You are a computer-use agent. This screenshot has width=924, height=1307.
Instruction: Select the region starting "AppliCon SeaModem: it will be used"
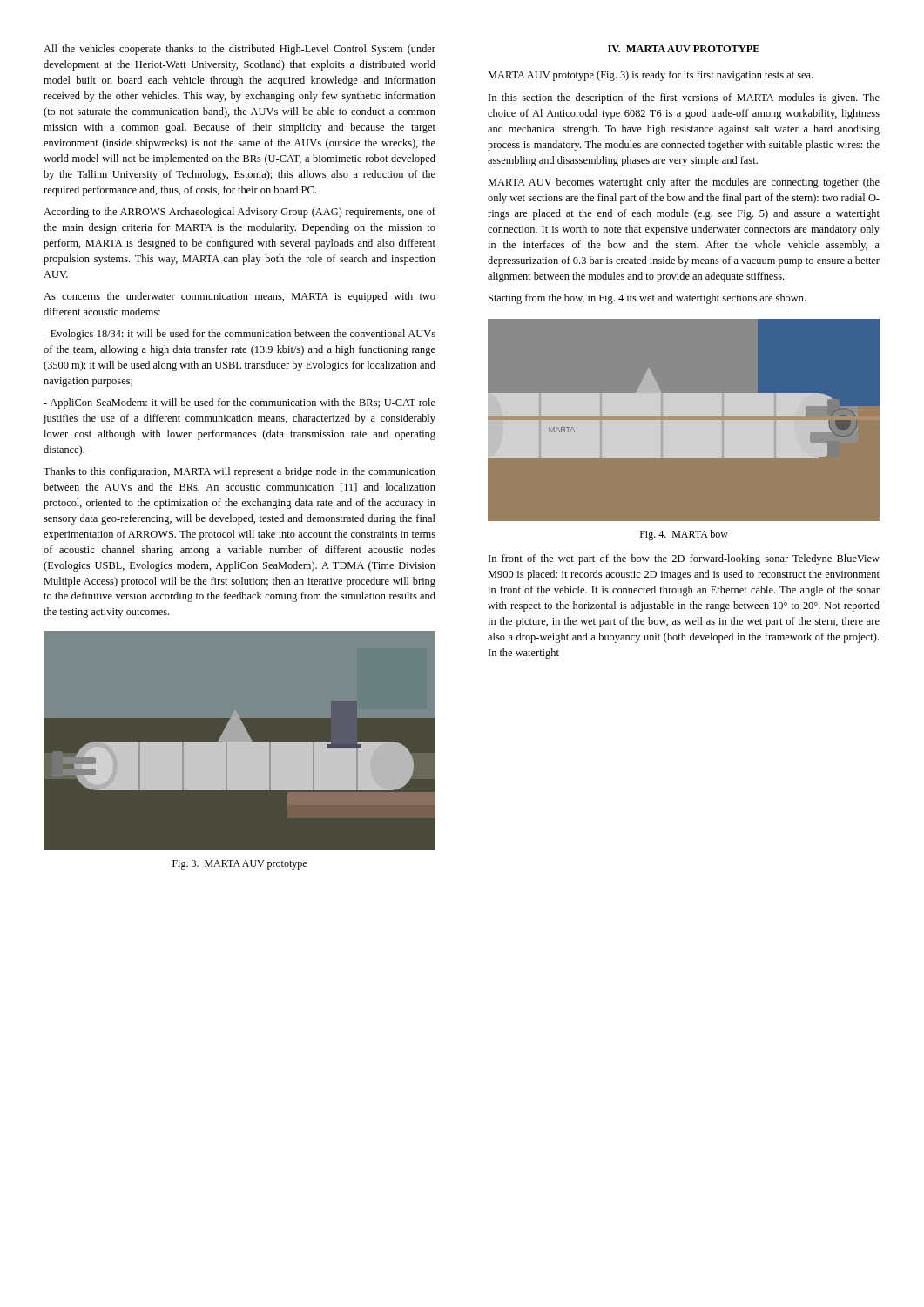[240, 427]
